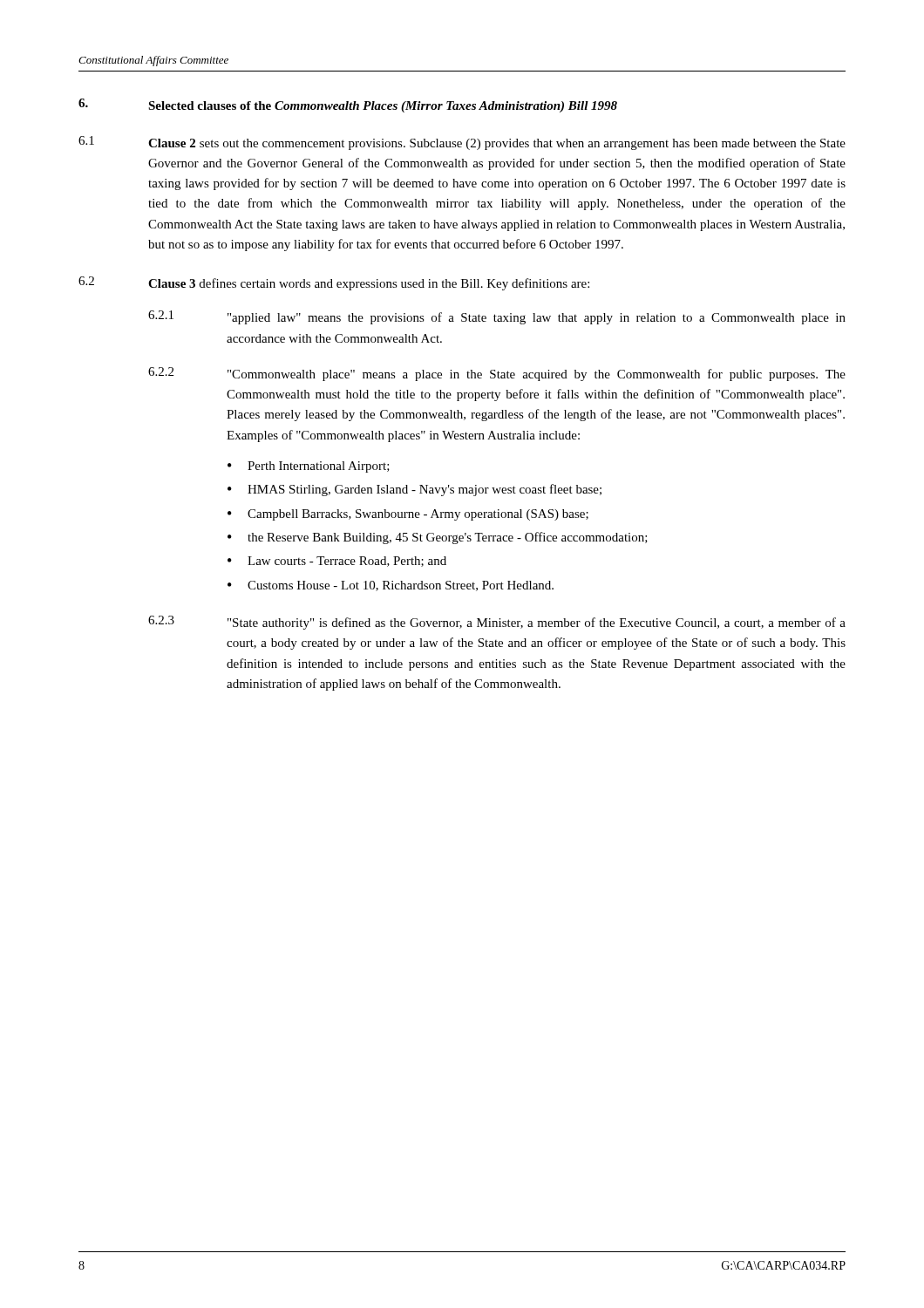Point to the region starting "• Campbell Barracks,"
The image size is (924, 1308).
pos(536,514)
